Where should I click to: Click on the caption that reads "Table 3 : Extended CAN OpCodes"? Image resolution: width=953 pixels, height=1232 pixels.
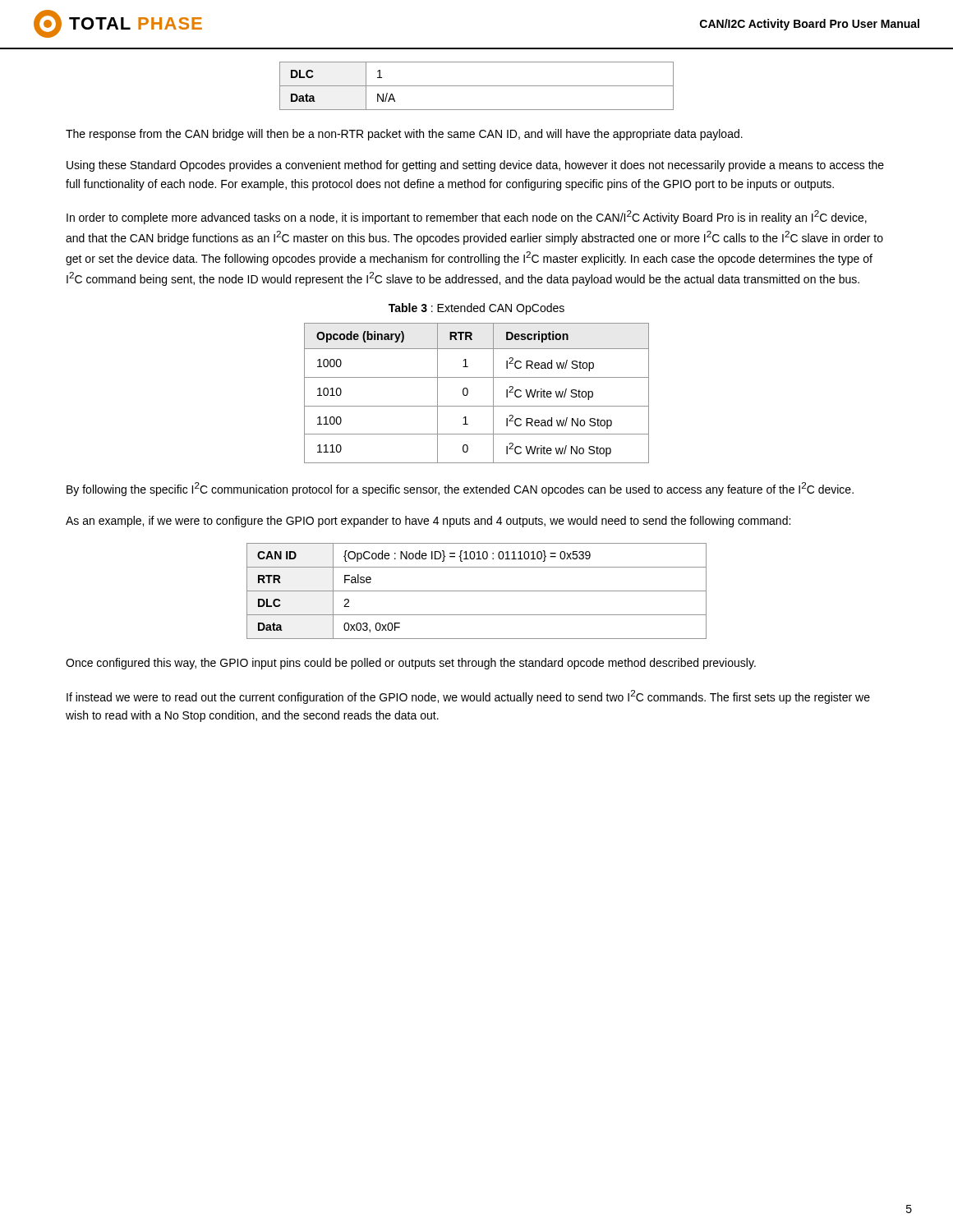476,308
